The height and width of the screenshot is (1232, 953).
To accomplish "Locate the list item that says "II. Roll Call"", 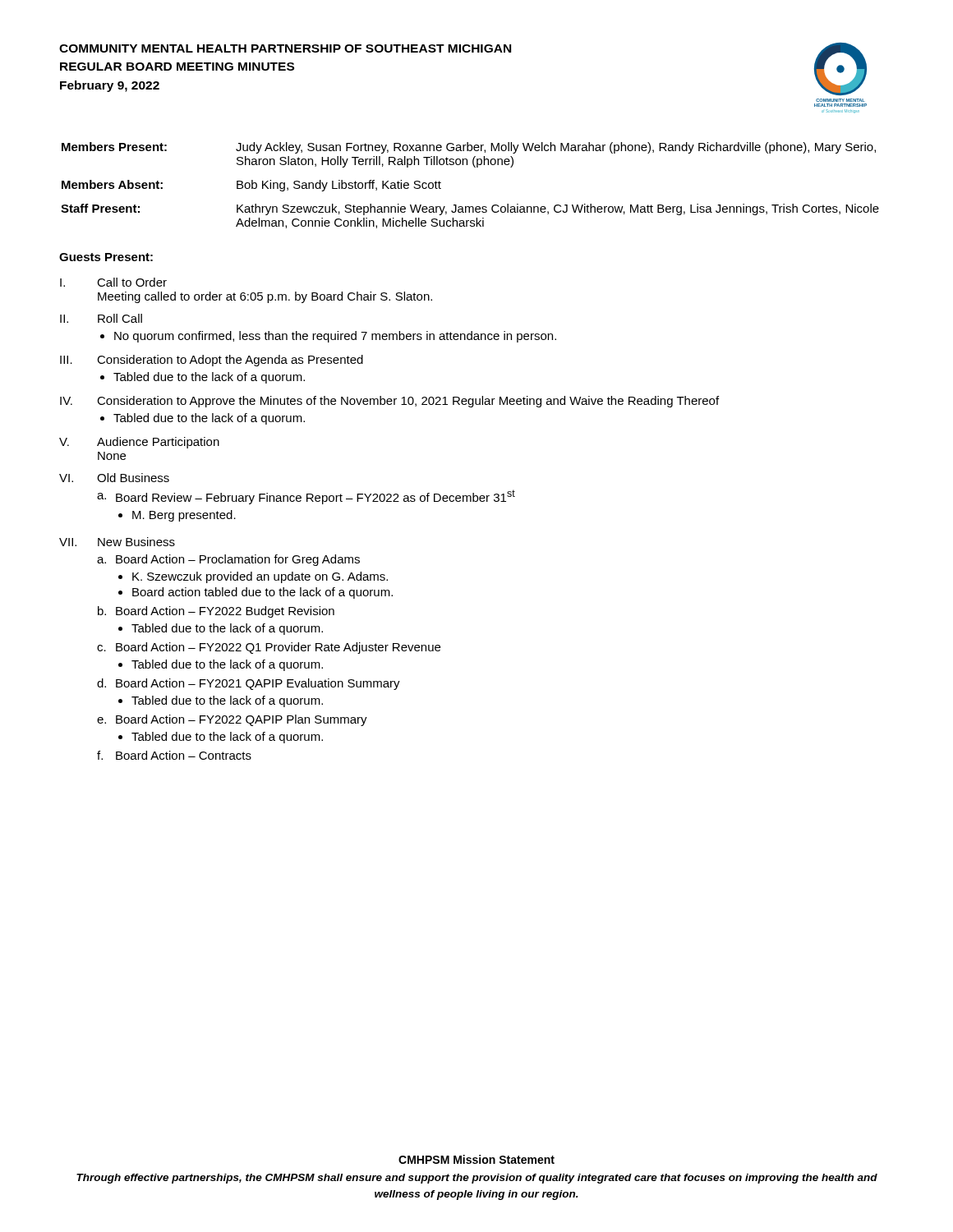I will [x=476, y=328].
